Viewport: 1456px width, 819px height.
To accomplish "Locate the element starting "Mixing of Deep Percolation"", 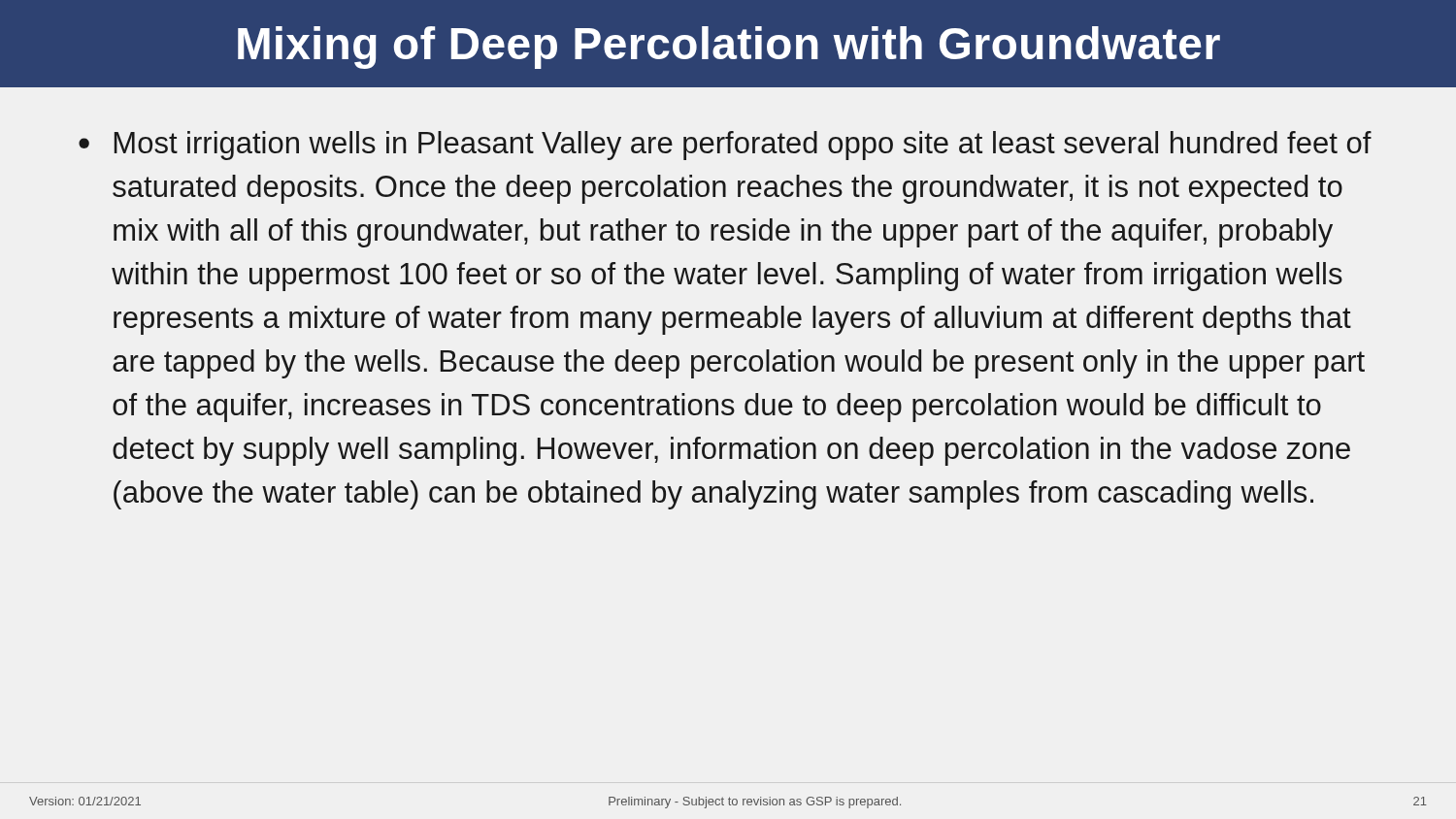I will click(x=728, y=44).
